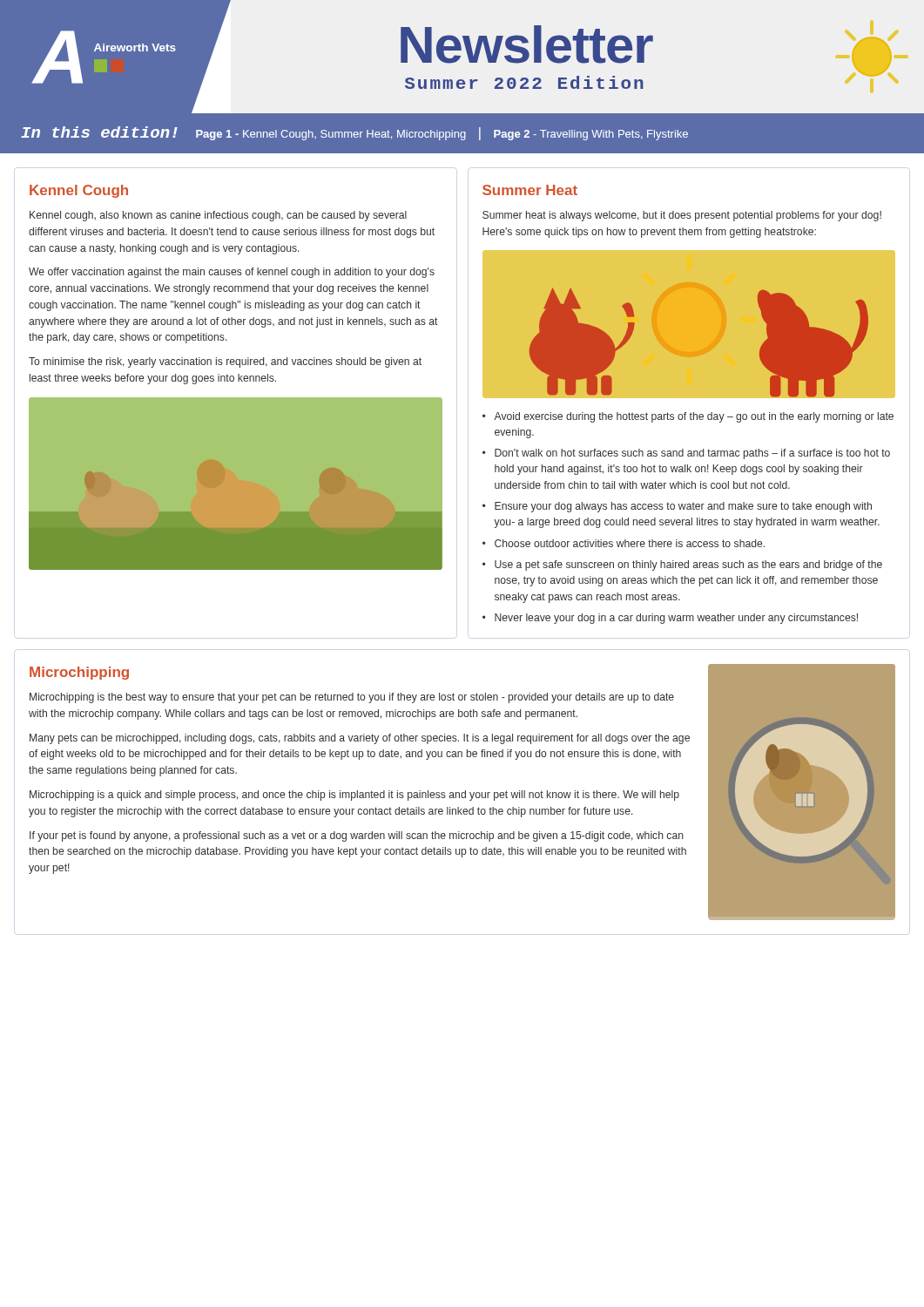The height and width of the screenshot is (1307, 924).
Task: Point to the element starting "• Use a pet safe sunscreen"
Action: click(682, 580)
